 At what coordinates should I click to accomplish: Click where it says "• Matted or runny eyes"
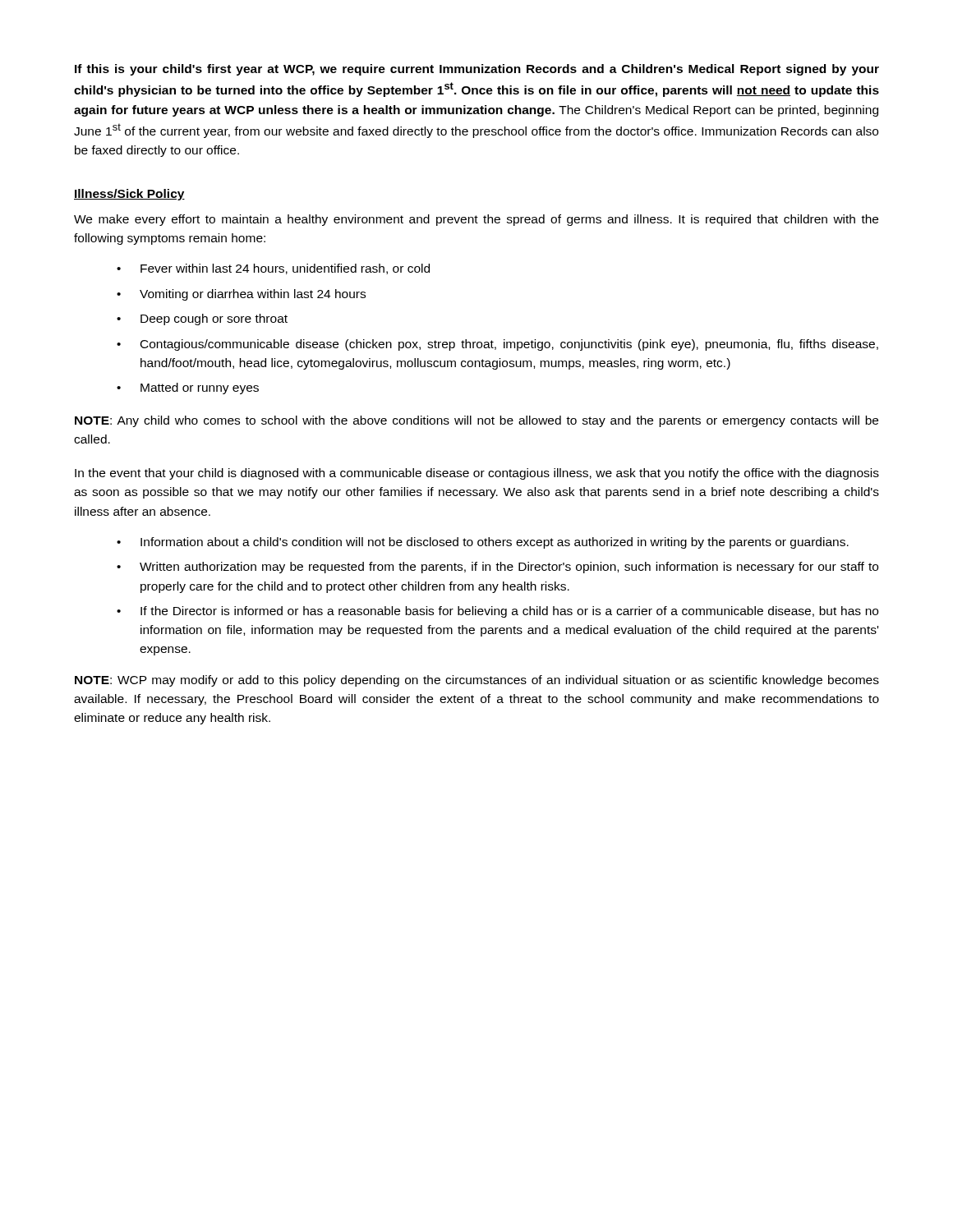coord(188,388)
